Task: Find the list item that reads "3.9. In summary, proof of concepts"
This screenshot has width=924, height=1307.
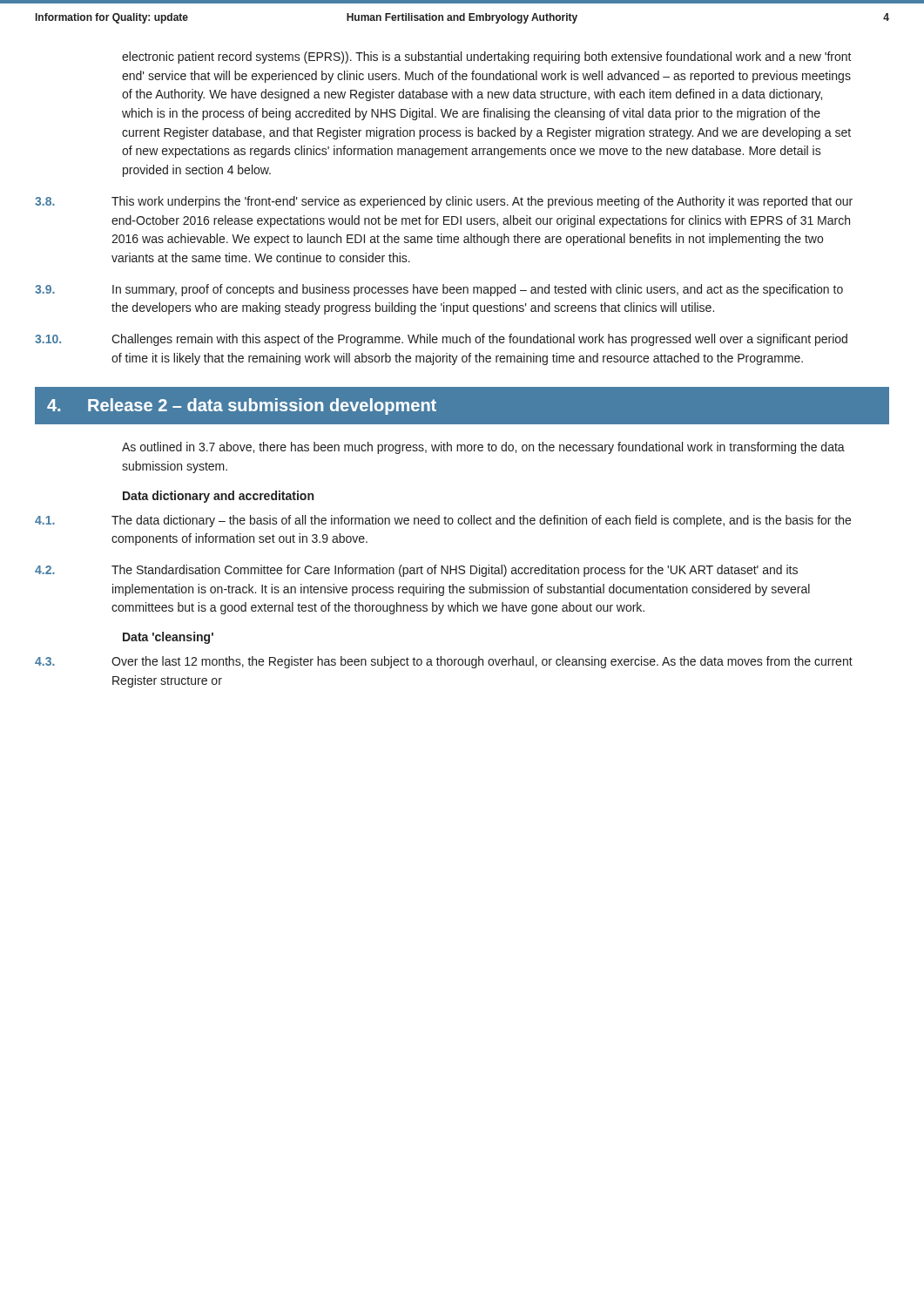Action: (445, 299)
